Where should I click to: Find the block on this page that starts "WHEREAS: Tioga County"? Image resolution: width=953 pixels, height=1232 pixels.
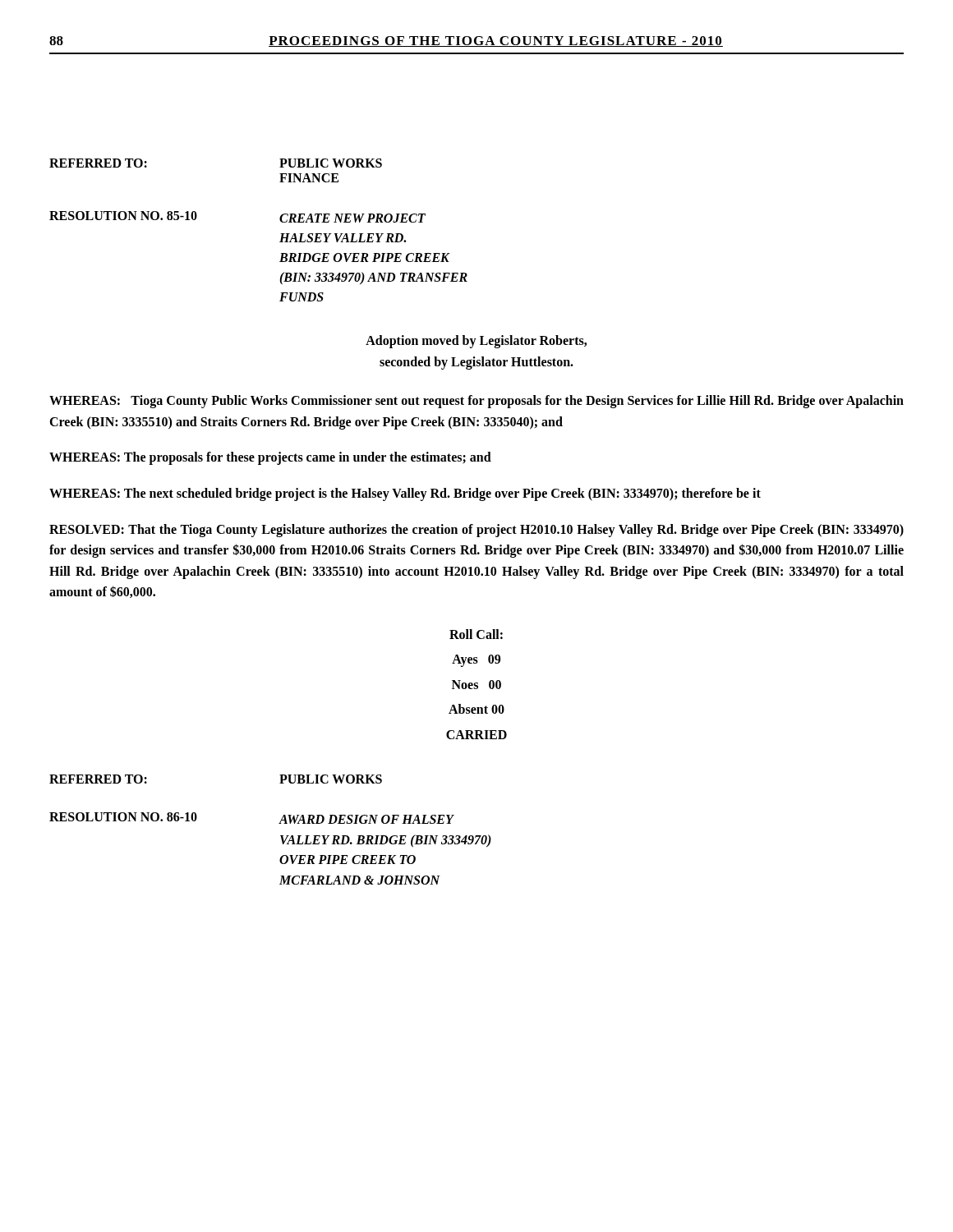click(x=476, y=411)
